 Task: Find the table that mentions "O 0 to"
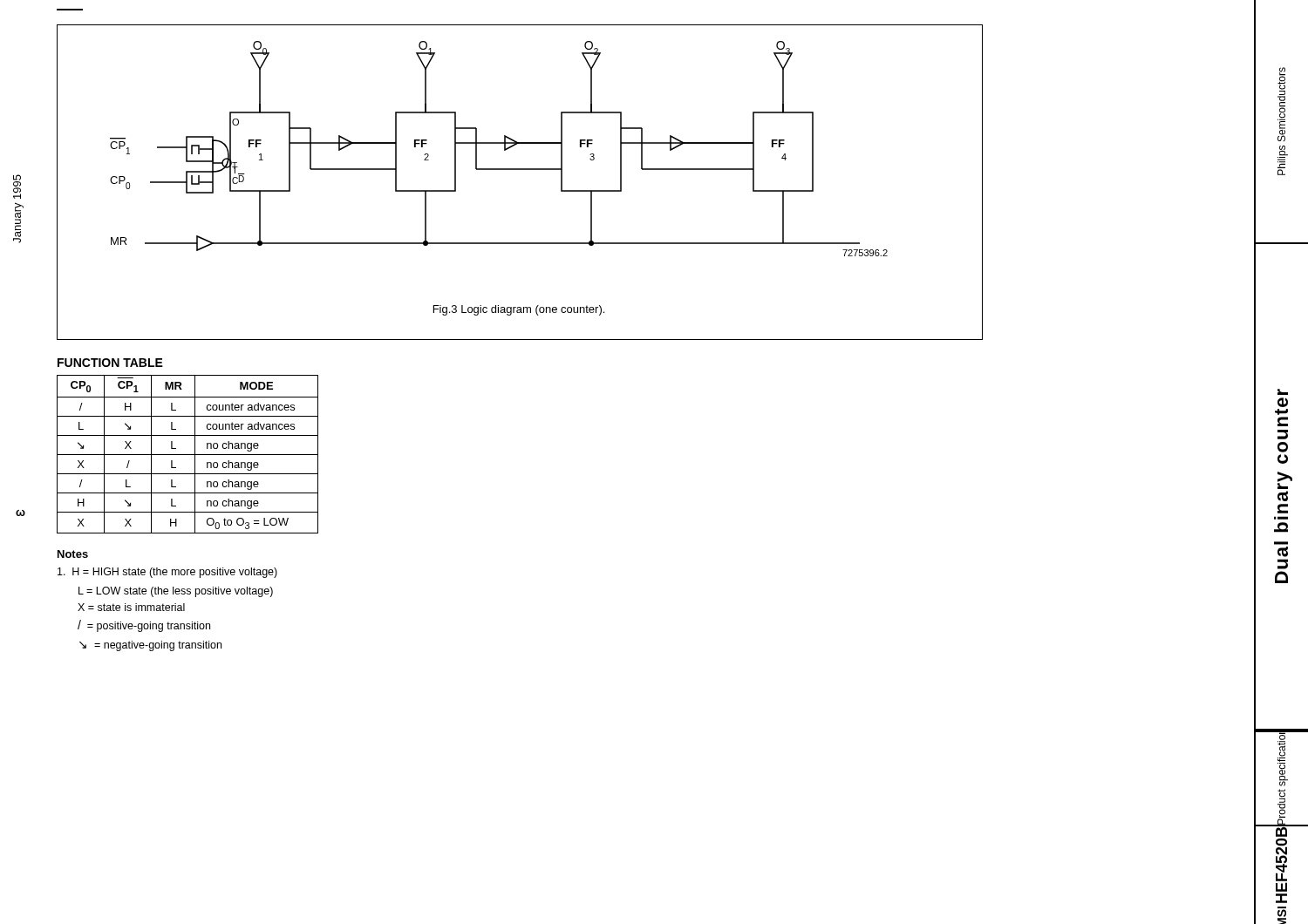coord(187,454)
